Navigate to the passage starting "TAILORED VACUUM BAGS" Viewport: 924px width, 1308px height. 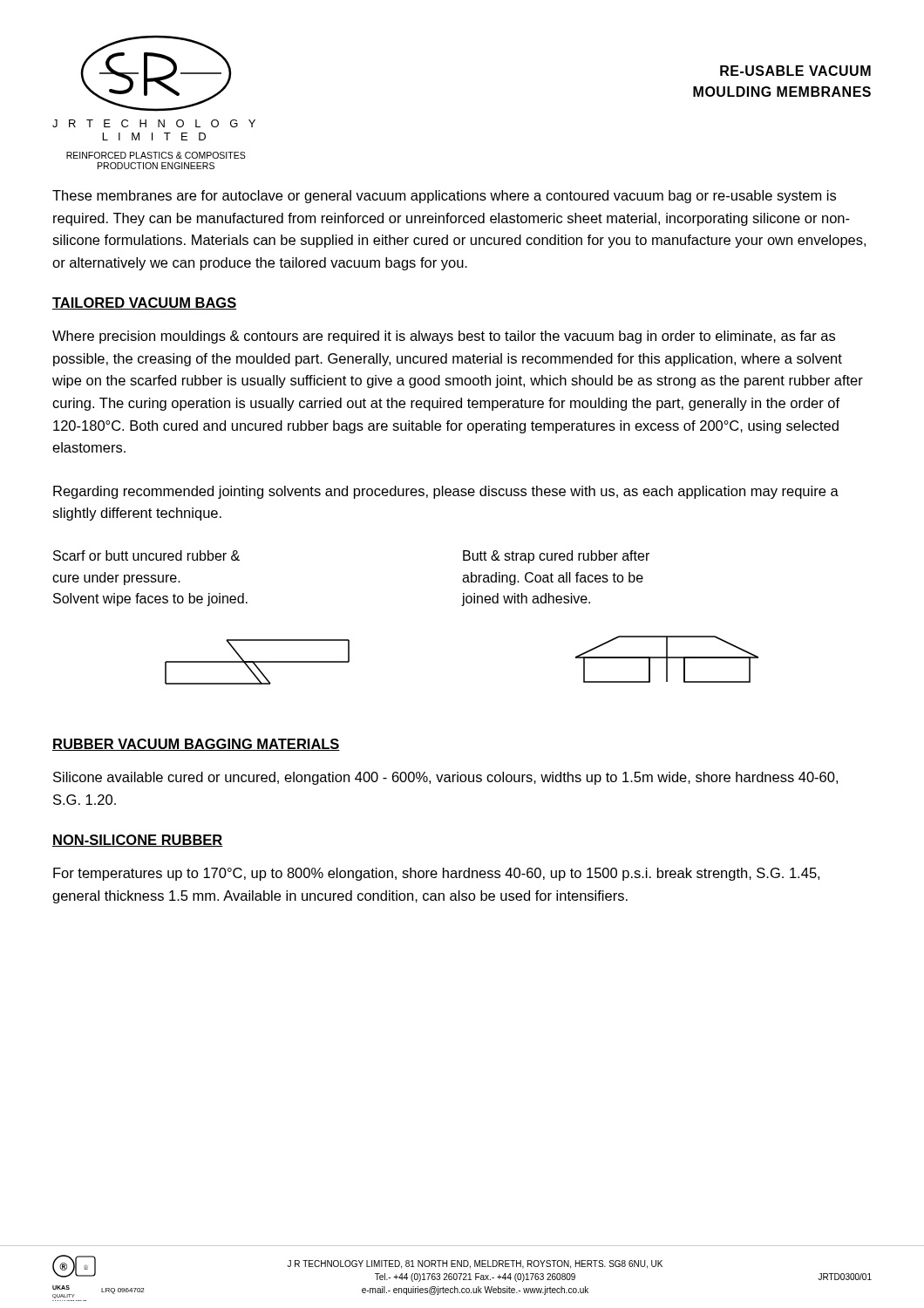[x=144, y=303]
